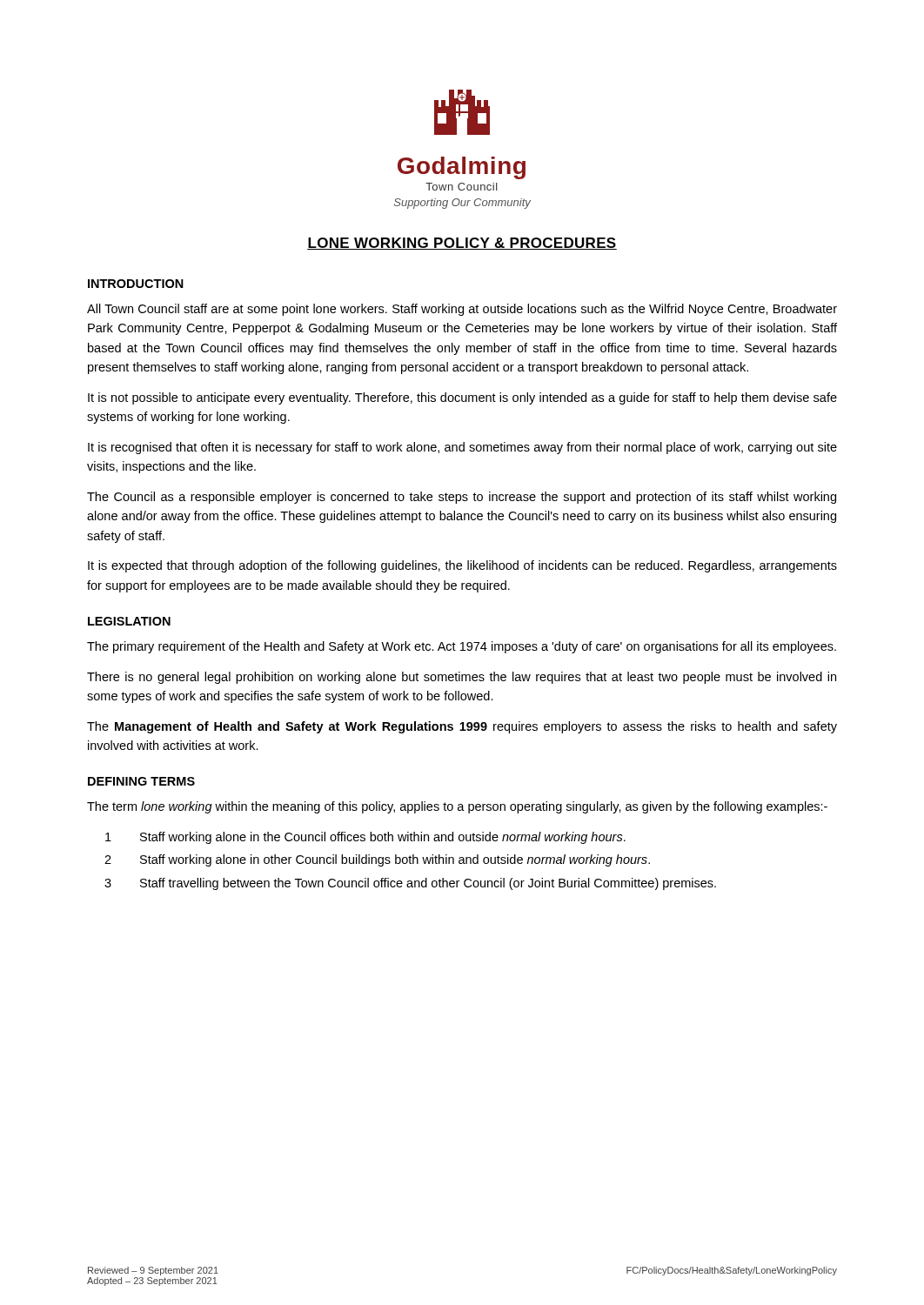Navigate to the element starting "The primary requirement of"
The height and width of the screenshot is (1305, 924).
[462, 646]
